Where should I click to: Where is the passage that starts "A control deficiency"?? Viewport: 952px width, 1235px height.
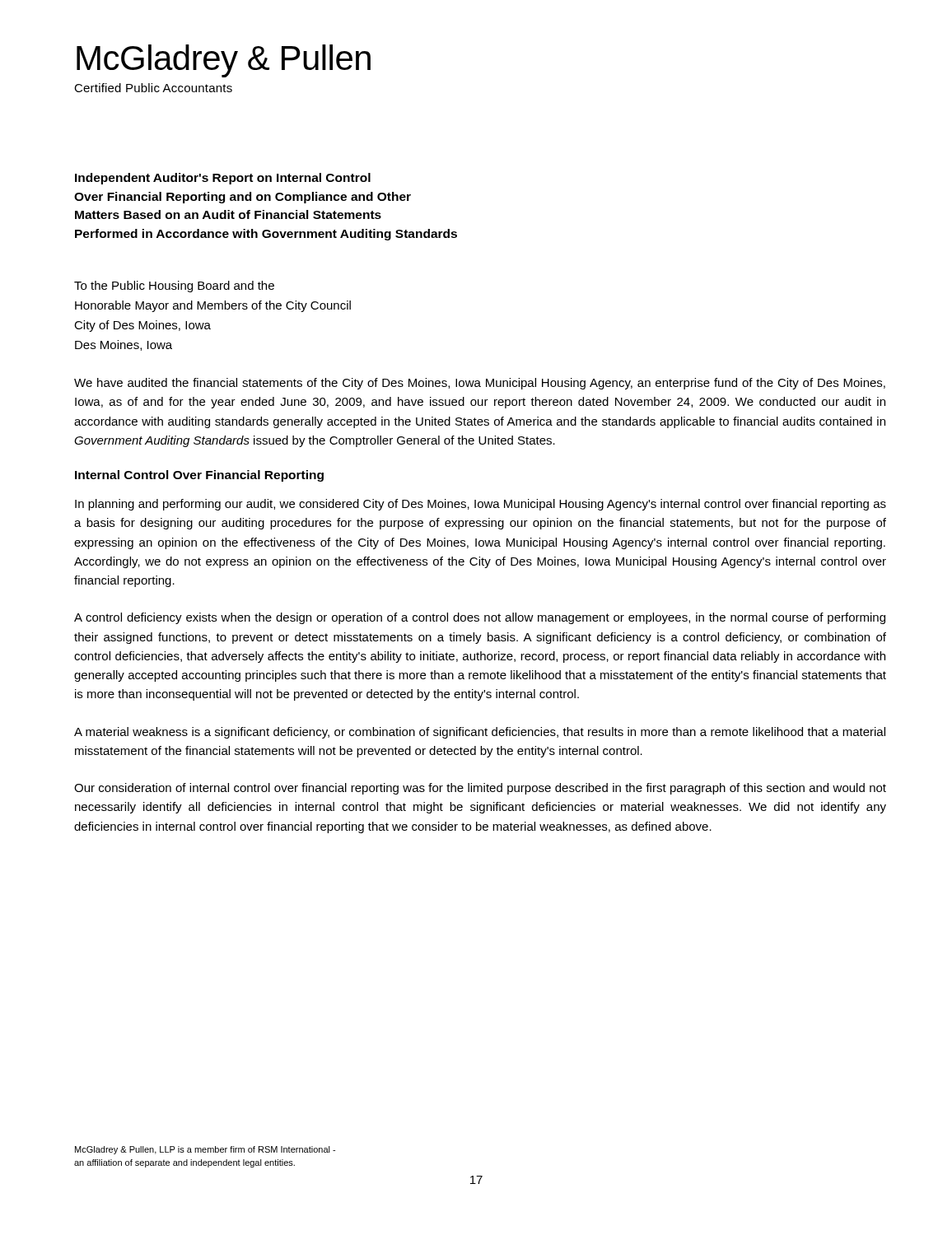(480, 656)
